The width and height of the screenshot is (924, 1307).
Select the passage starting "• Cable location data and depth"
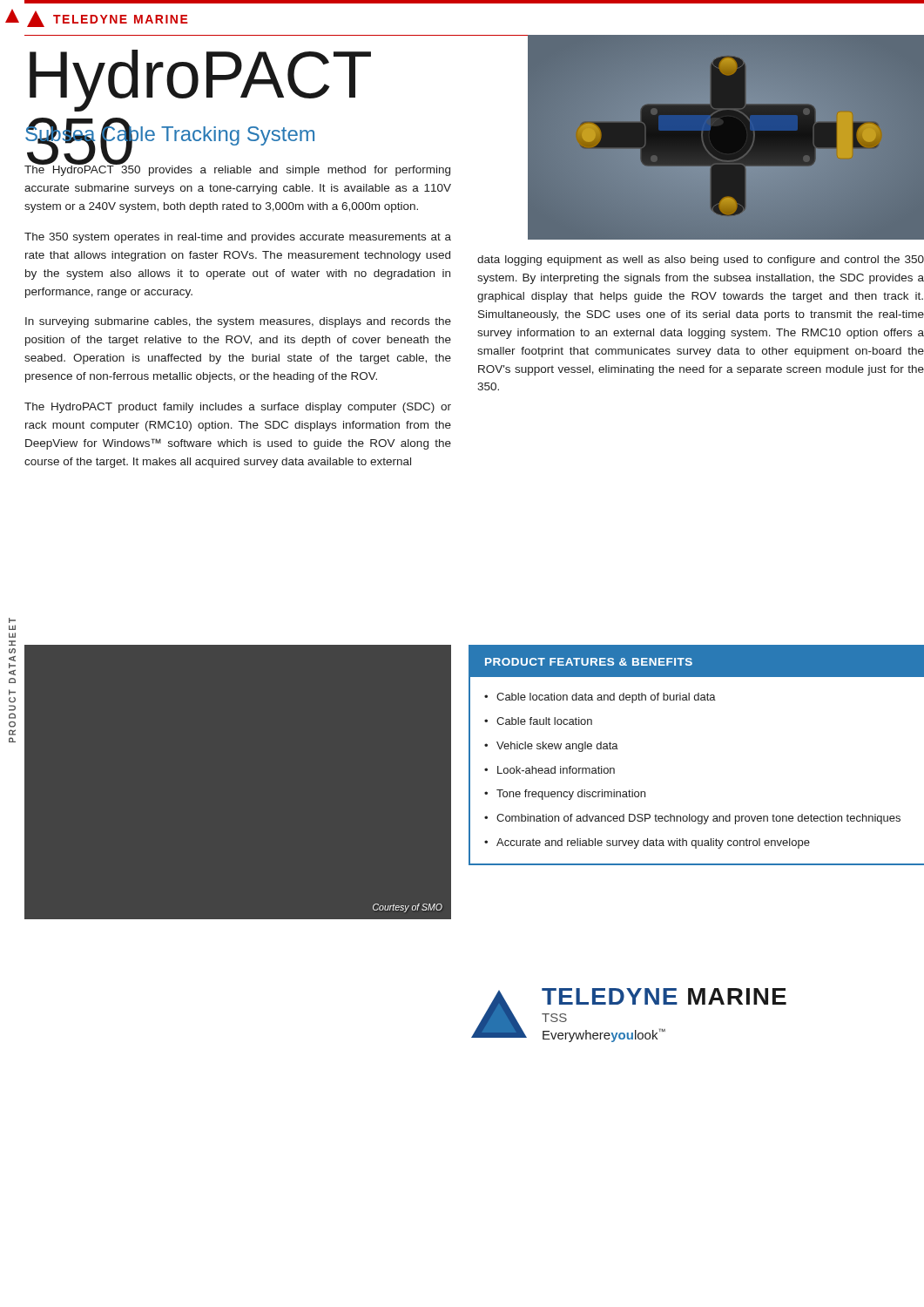coord(600,697)
